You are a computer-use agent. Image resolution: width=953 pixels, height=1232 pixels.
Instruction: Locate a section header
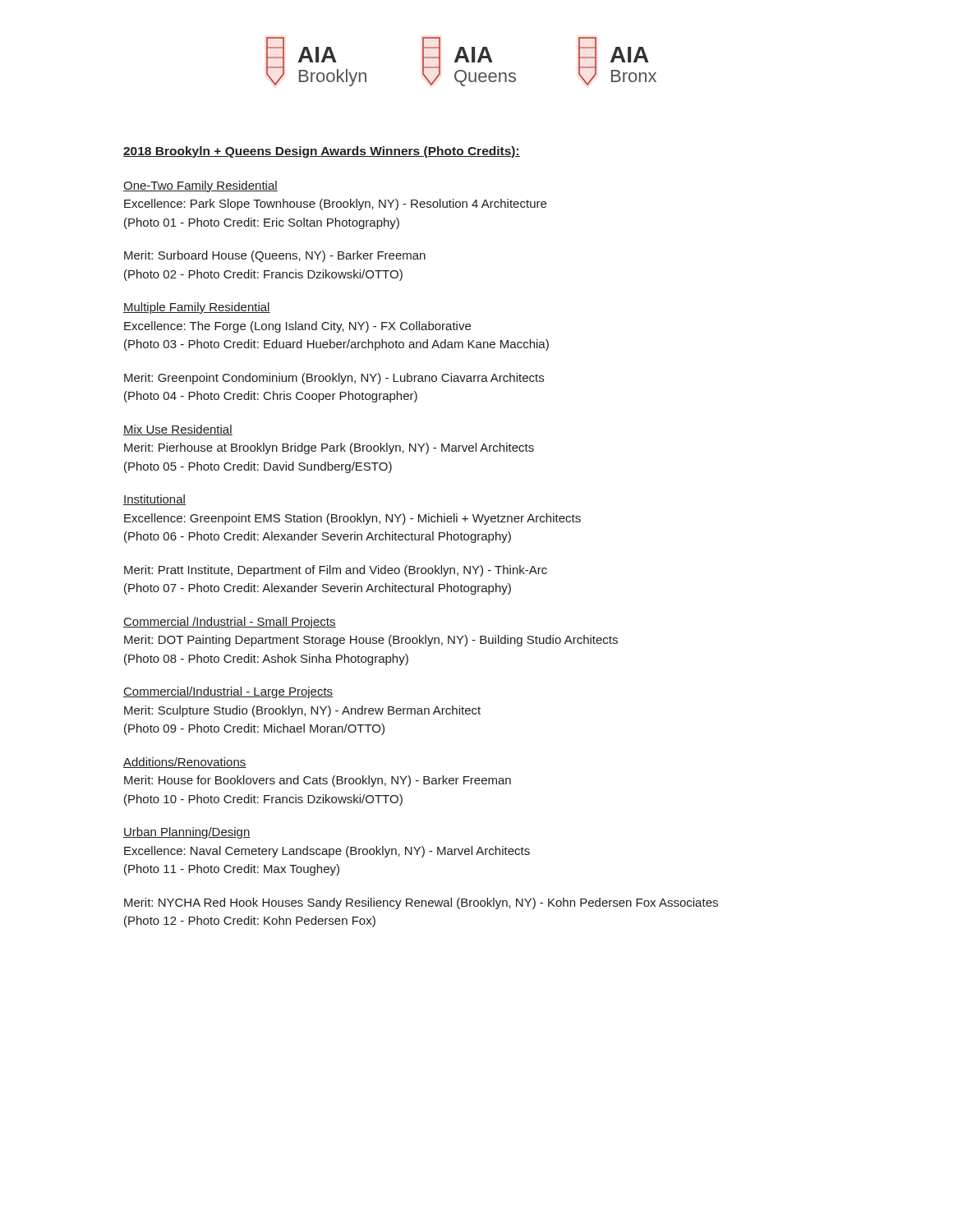(476, 151)
